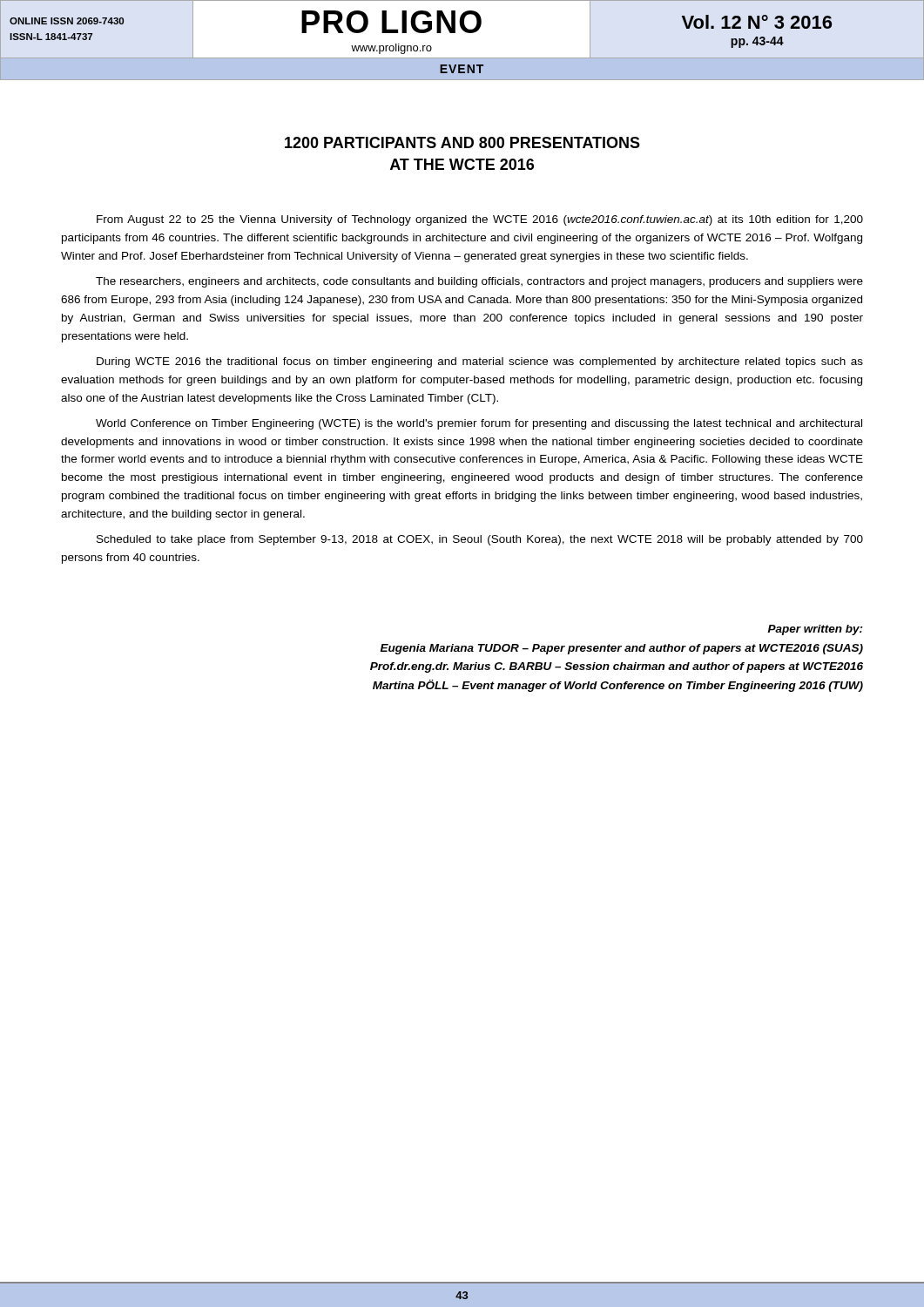Point to the block beginning "Scheduled to take place from September 9-13,"

pyautogui.click(x=462, y=549)
